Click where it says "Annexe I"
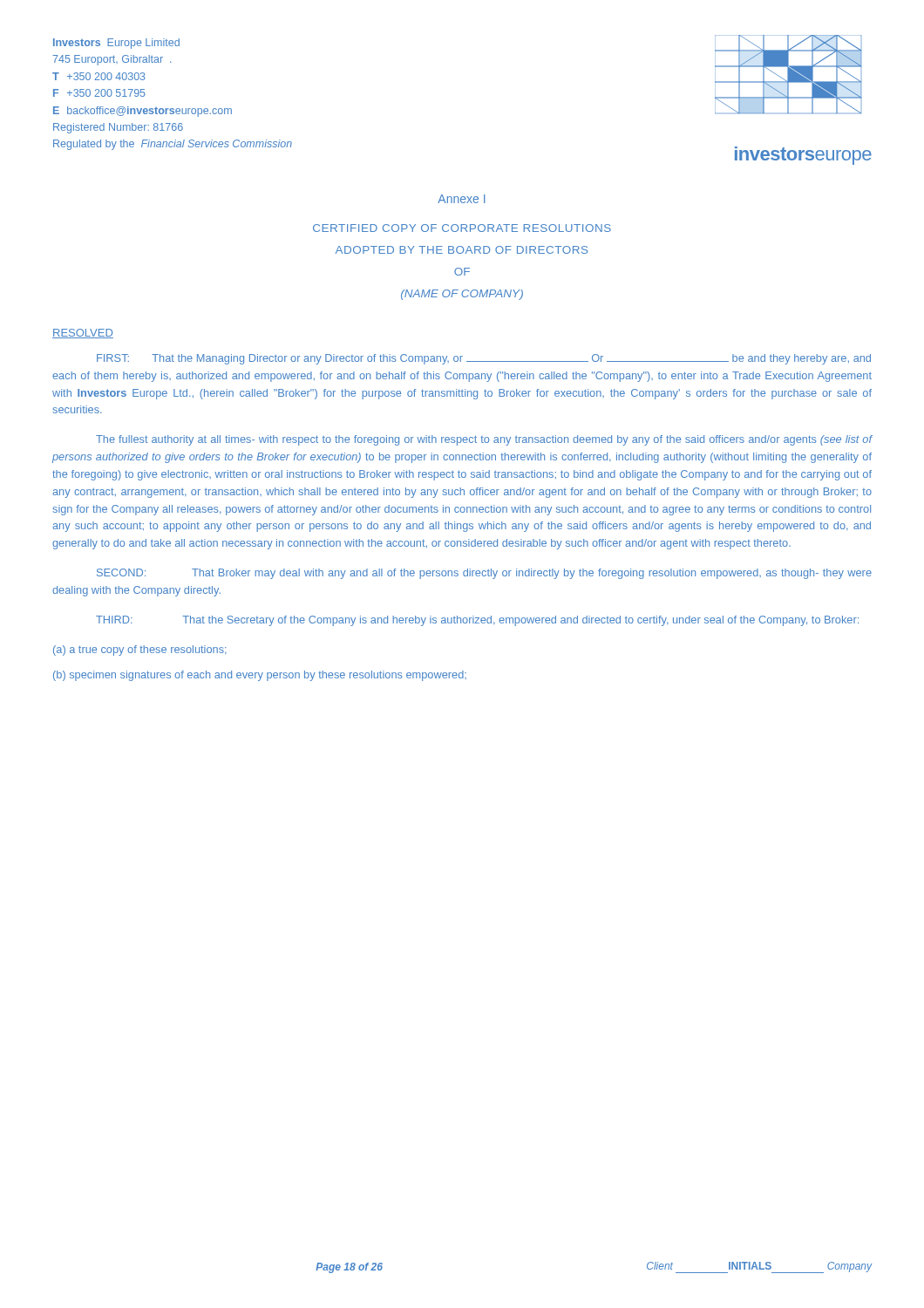The height and width of the screenshot is (1308, 924). (x=462, y=199)
